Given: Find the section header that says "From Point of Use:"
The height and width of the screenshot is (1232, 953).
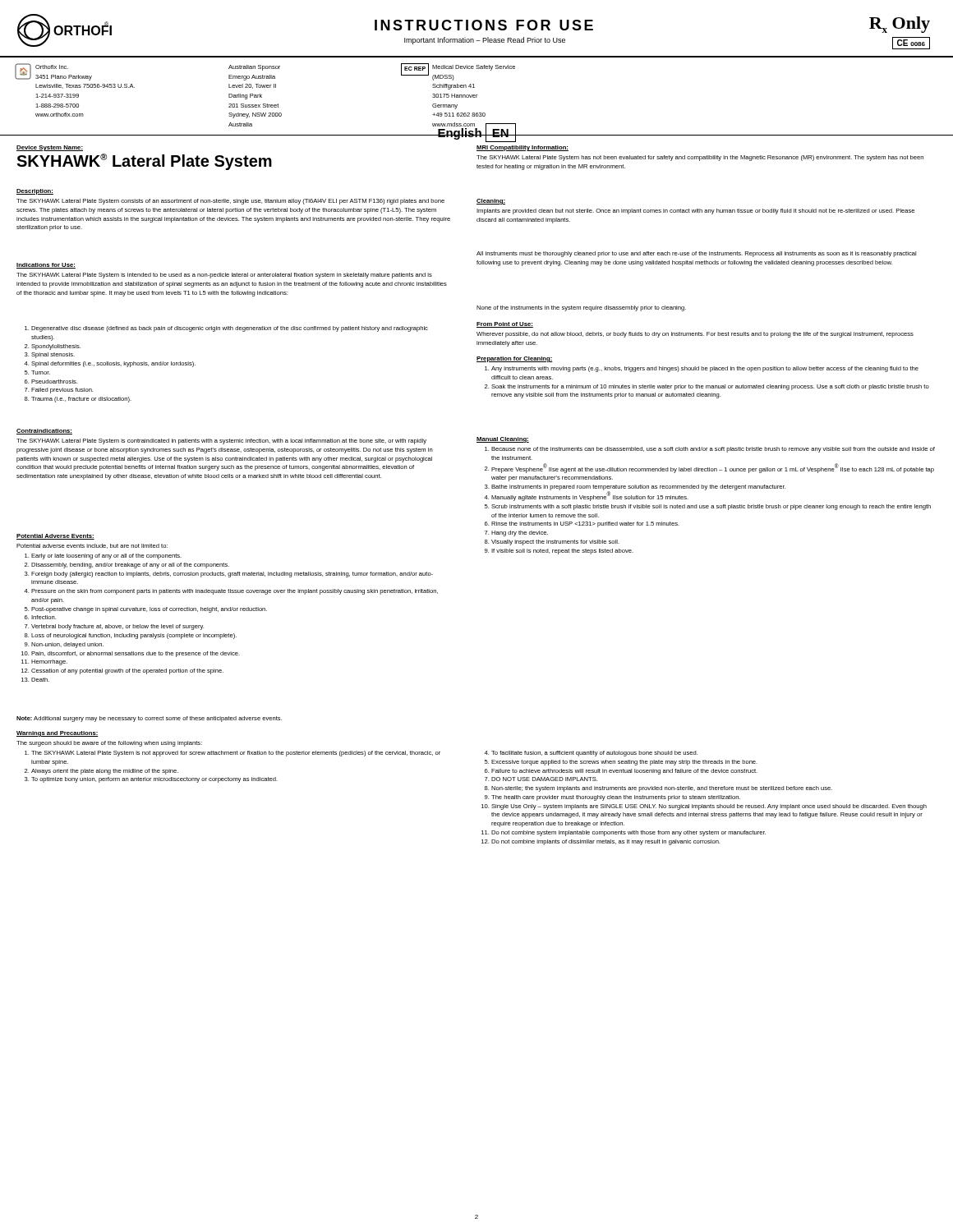Looking at the screenshot, I should [x=505, y=324].
